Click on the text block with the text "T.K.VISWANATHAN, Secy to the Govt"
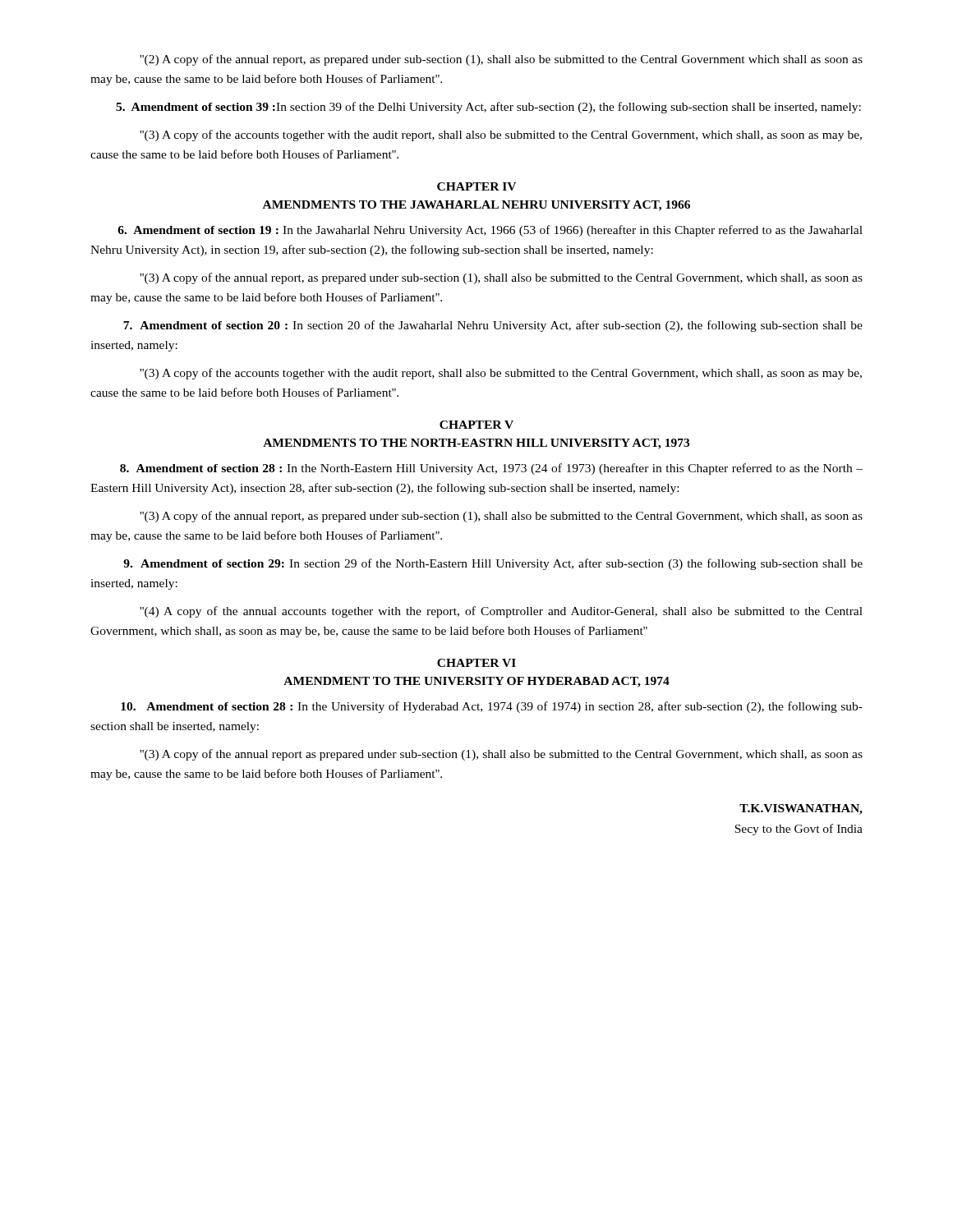953x1232 pixels. 798,818
